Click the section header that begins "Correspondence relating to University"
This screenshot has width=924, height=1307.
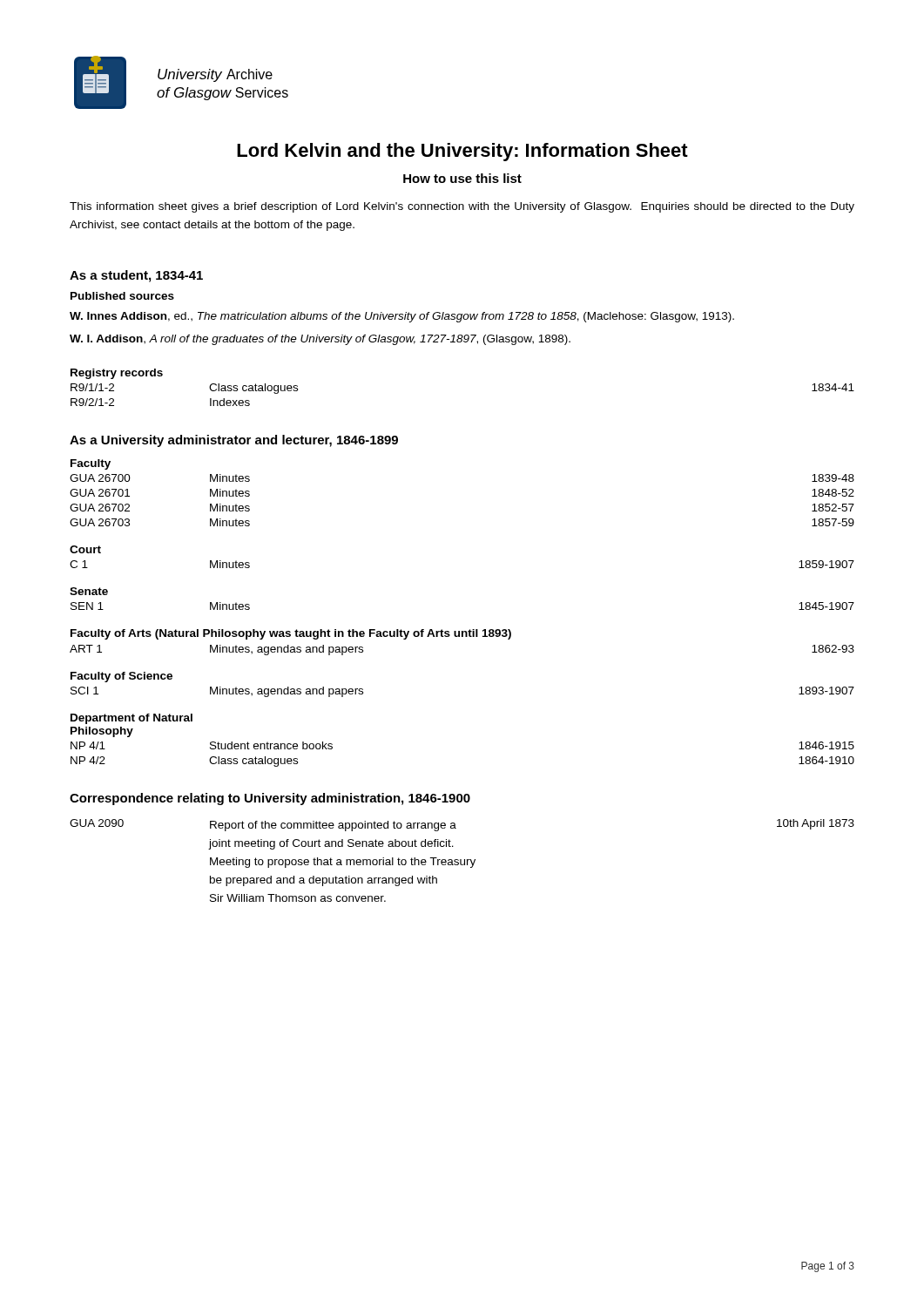(x=270, y=798)
